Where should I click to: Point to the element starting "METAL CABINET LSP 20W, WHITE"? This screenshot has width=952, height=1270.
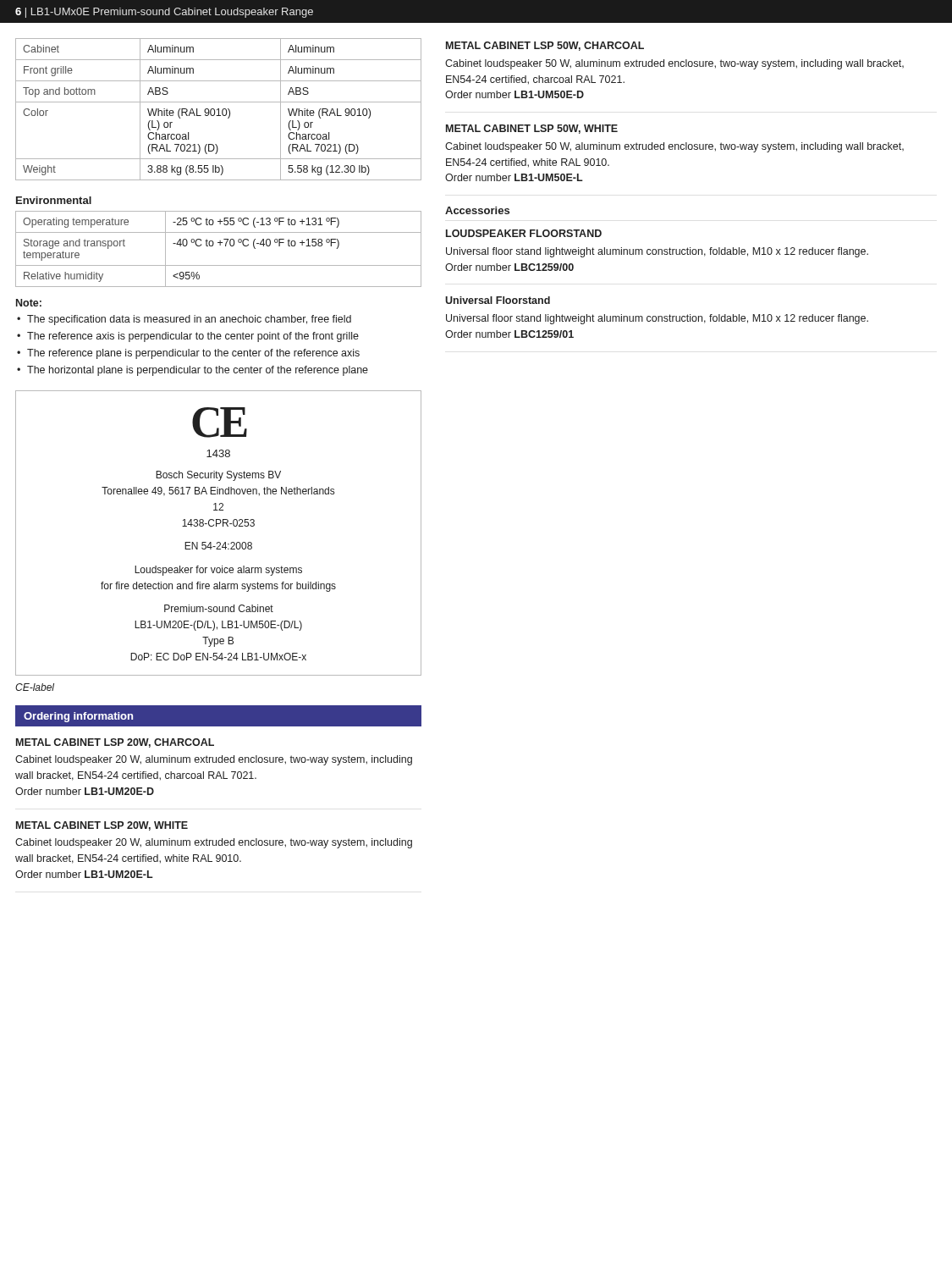point(102,825)
